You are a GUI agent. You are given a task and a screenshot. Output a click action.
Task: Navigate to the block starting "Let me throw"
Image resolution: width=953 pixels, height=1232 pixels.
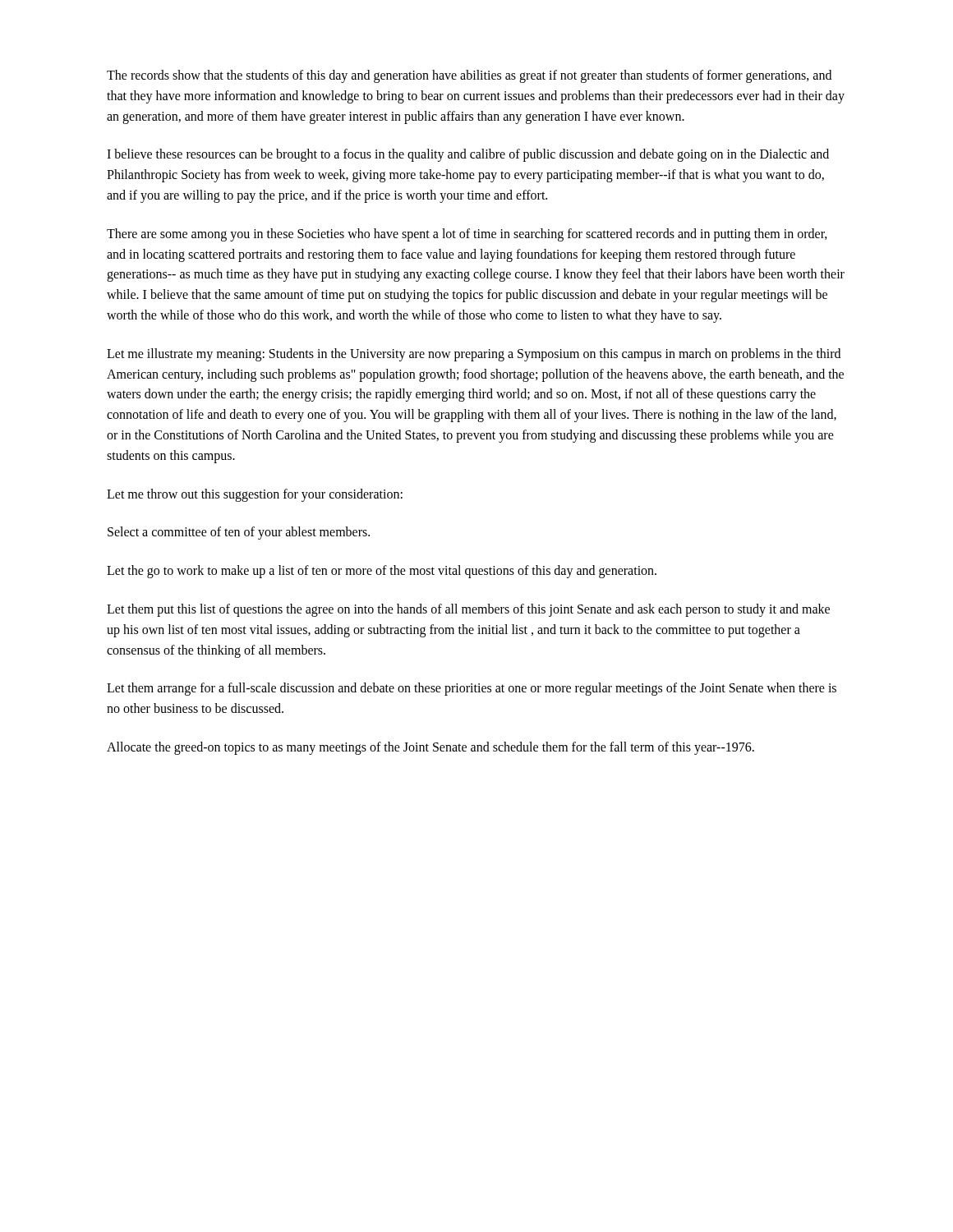255,494
